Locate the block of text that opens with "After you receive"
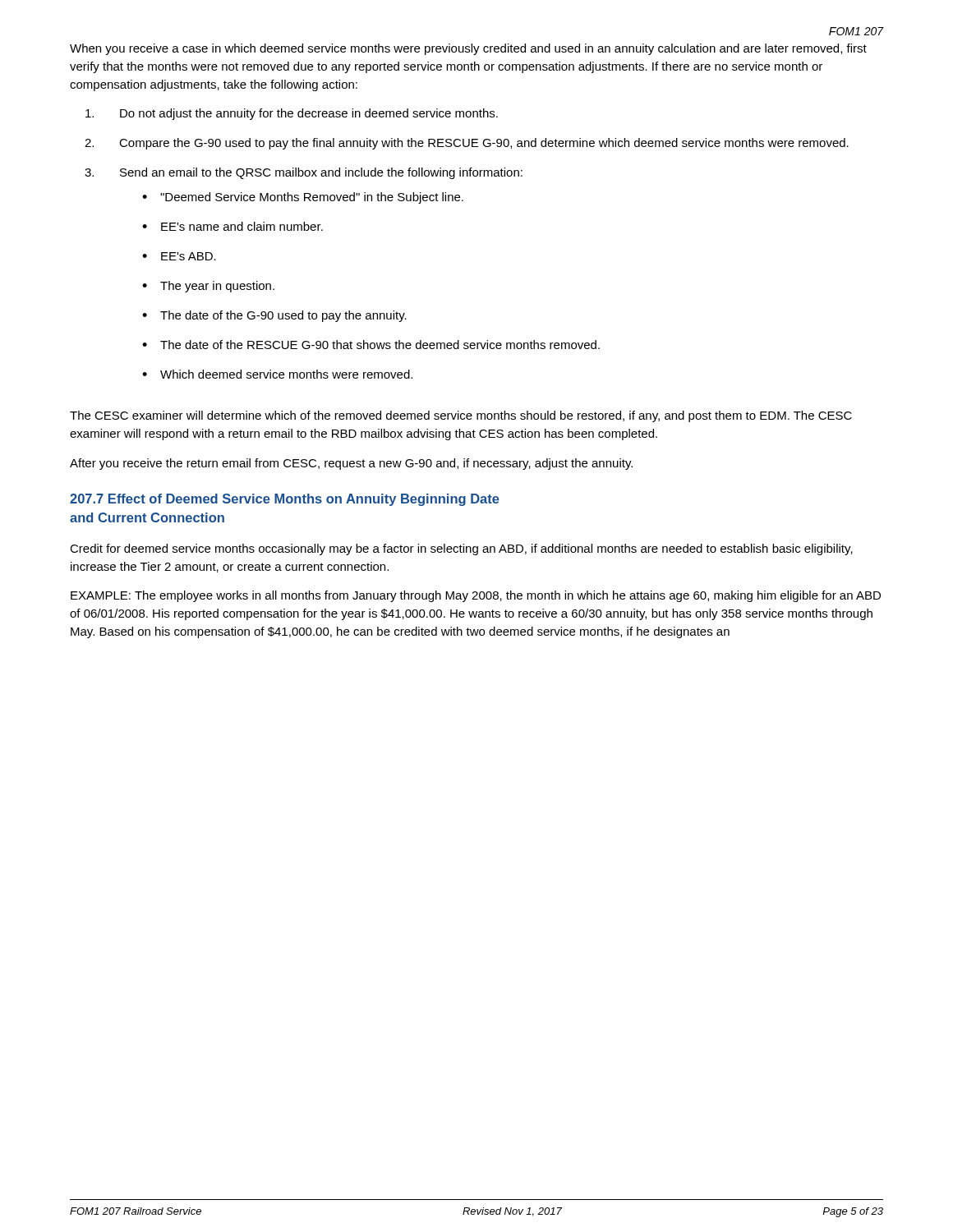 [352, 463]
